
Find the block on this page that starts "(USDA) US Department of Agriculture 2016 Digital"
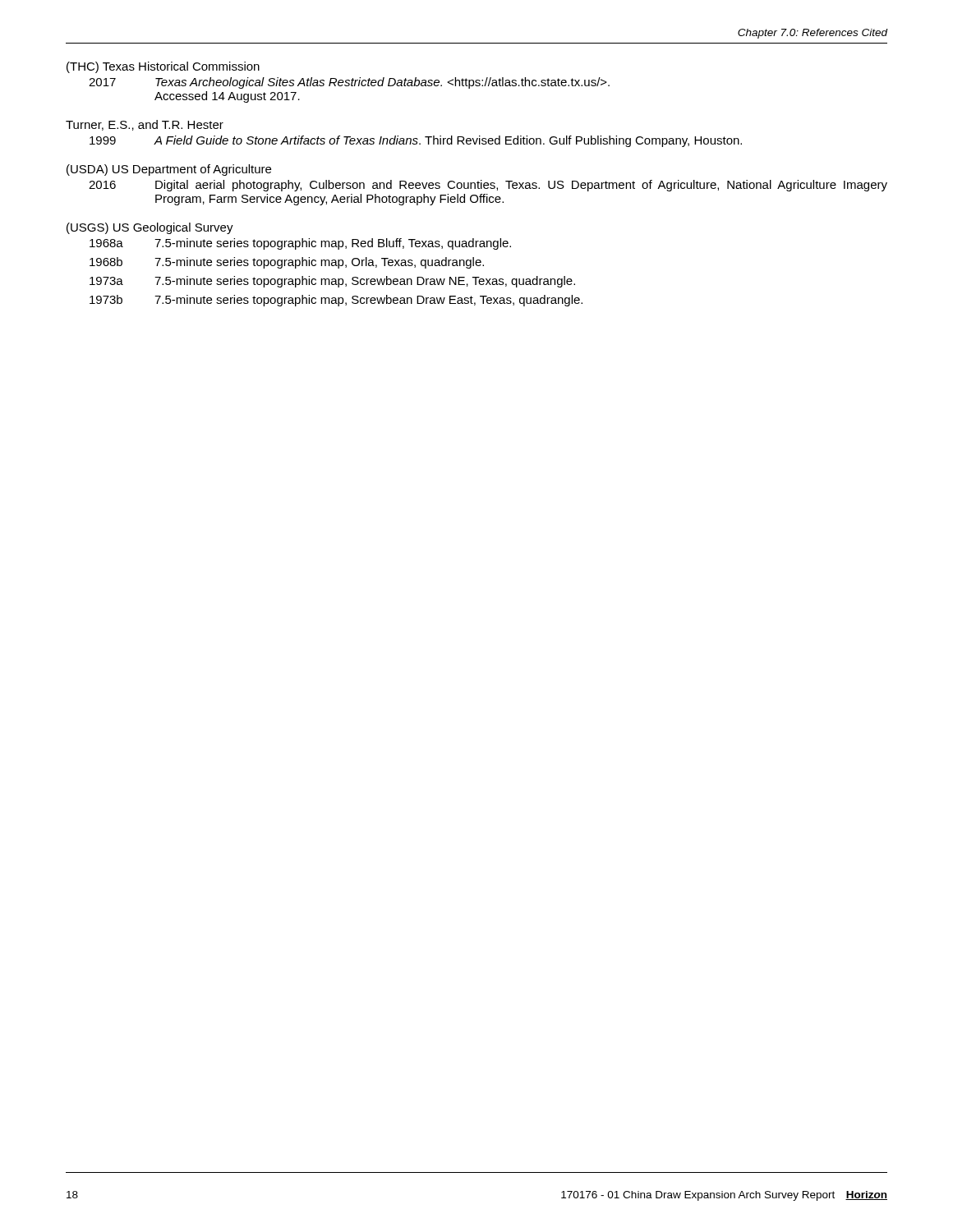tap(476, 184)
